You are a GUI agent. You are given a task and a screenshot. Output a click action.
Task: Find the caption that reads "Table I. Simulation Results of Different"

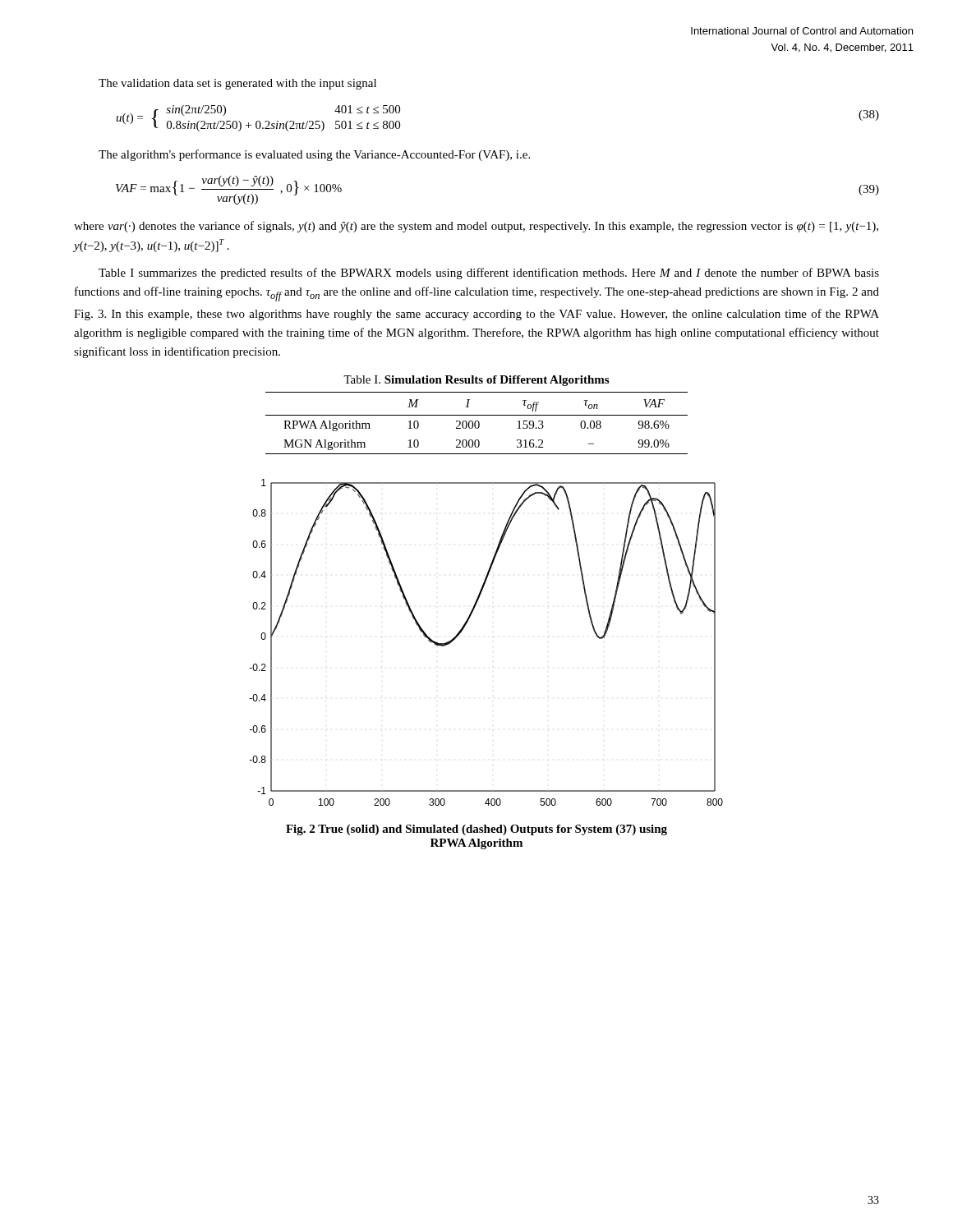(476, 380)
